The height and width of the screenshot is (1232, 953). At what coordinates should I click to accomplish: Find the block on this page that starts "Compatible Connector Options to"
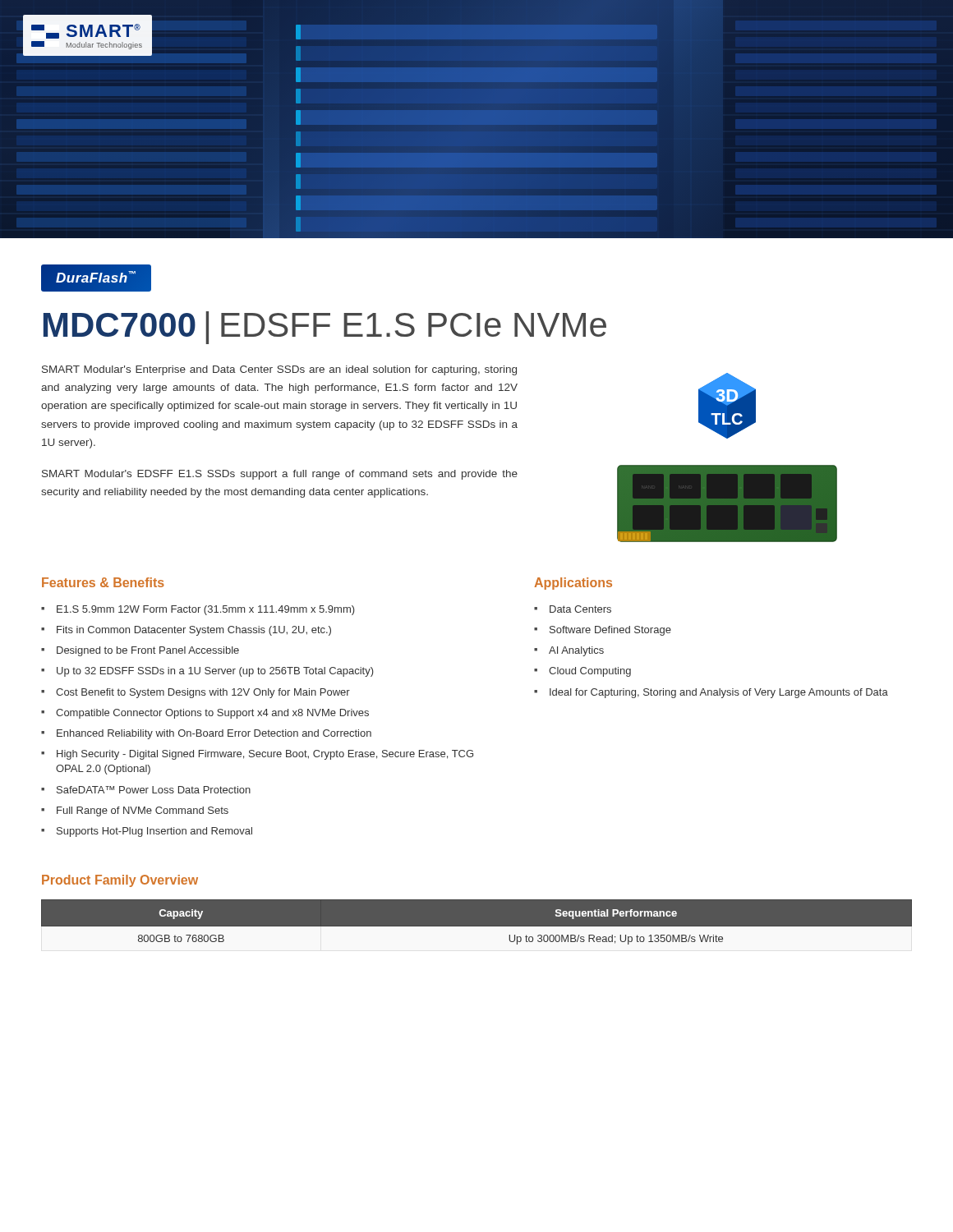pyautogui.click(x=213, y=712)
